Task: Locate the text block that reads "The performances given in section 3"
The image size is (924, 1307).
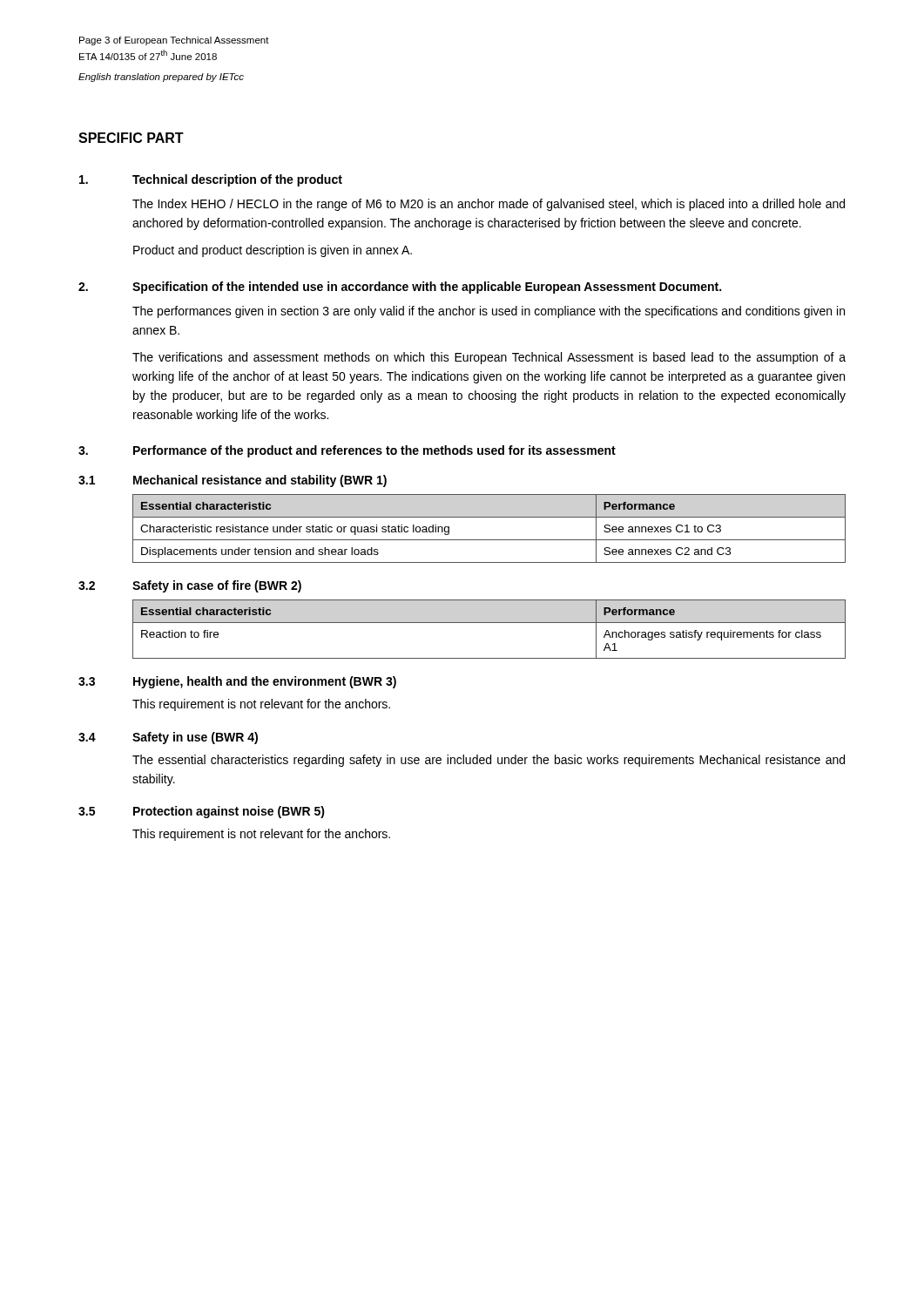Action: click(x=489, y=321)
